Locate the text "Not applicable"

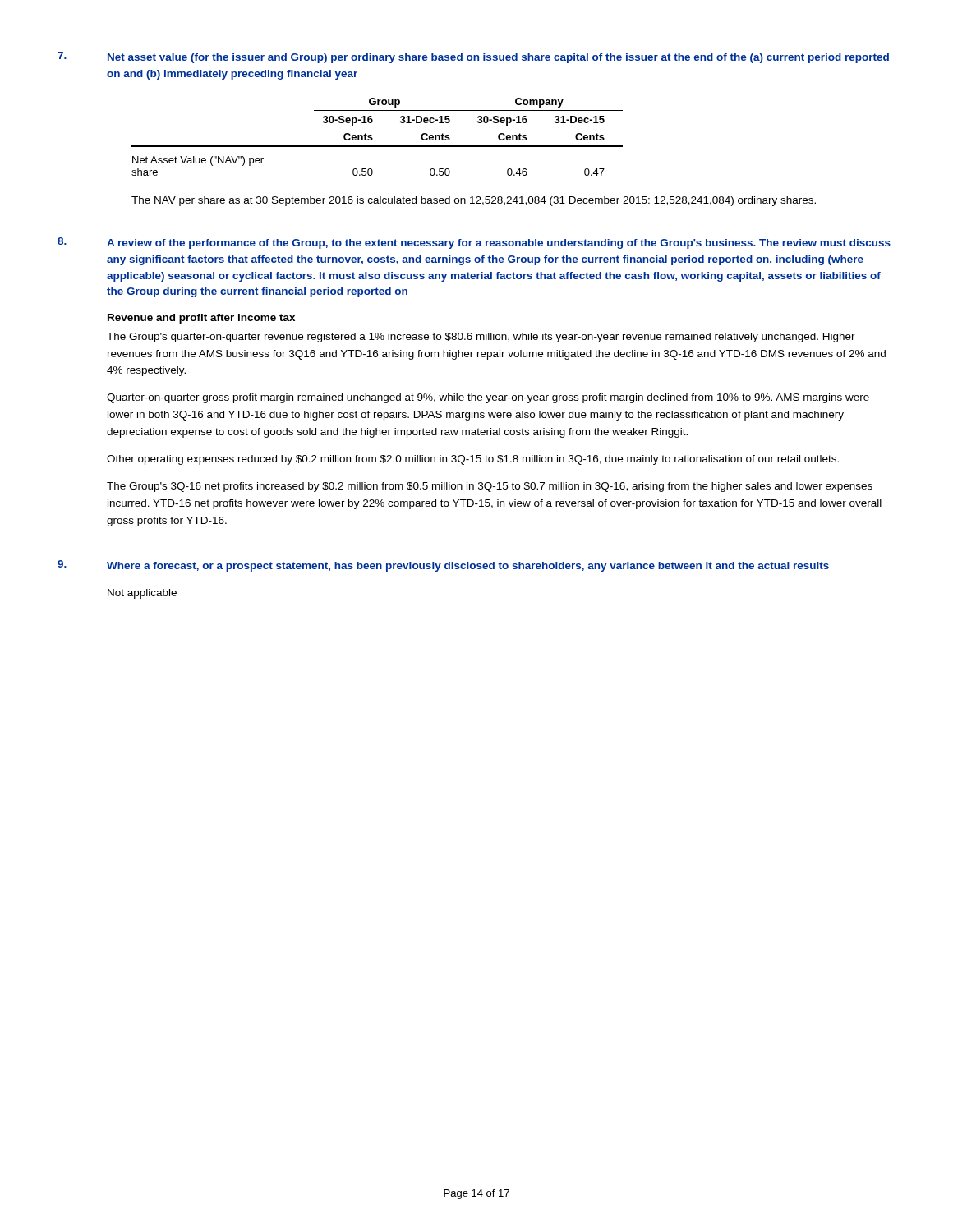click(x=142, y=593)
